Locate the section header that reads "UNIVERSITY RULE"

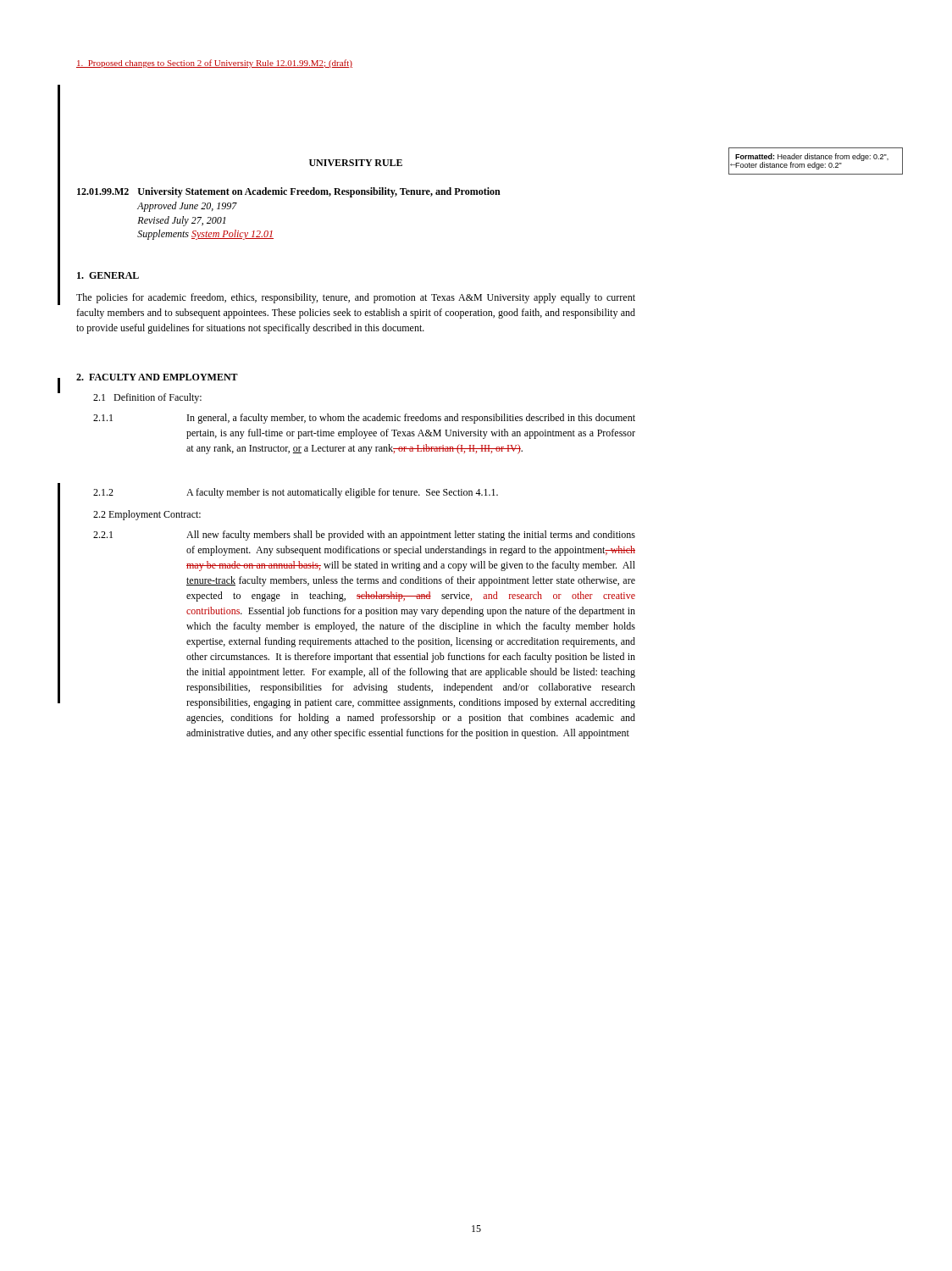[356, 163]
